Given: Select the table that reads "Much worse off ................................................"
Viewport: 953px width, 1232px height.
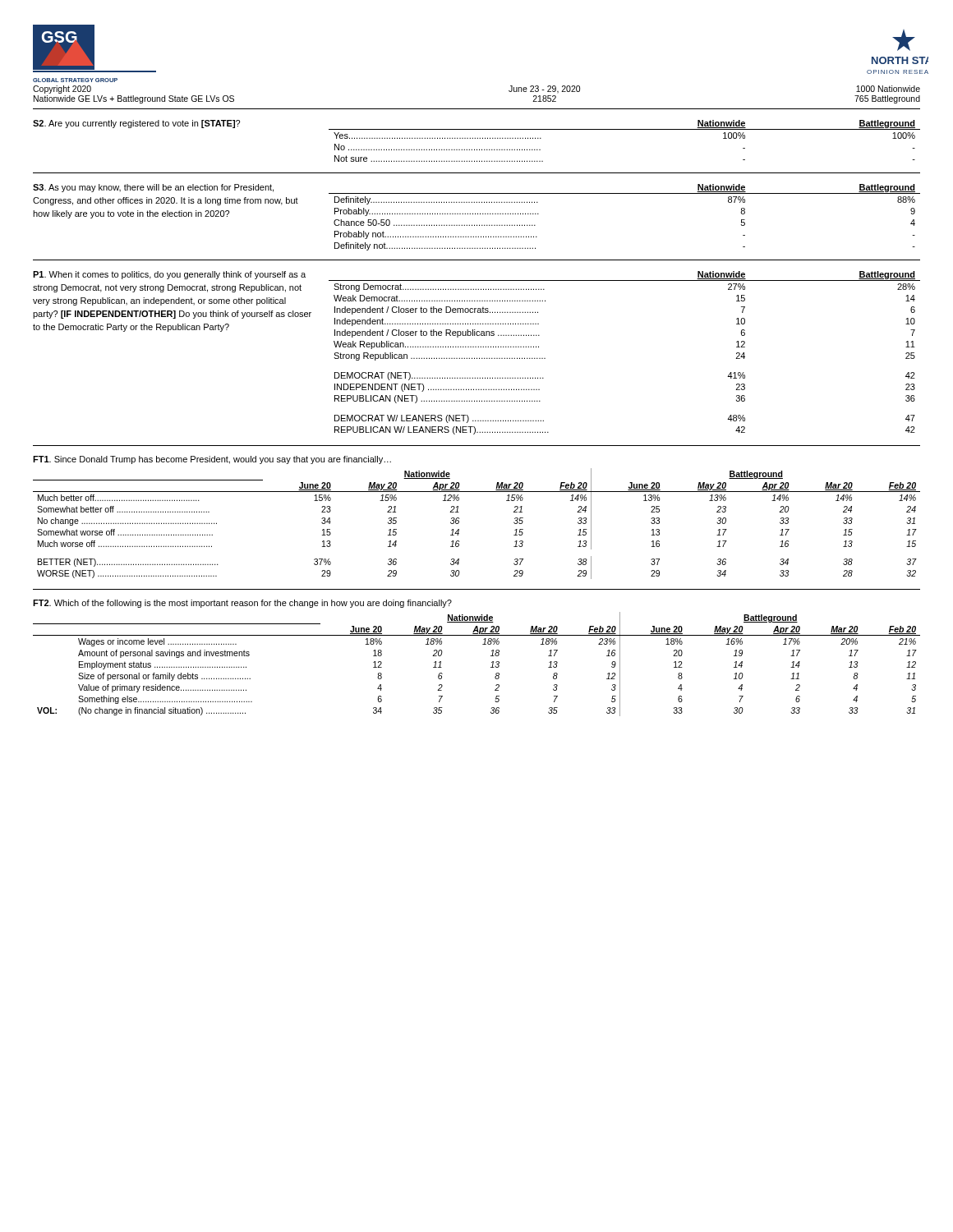Looking at the screenshot, I should [x=476, y=524].
